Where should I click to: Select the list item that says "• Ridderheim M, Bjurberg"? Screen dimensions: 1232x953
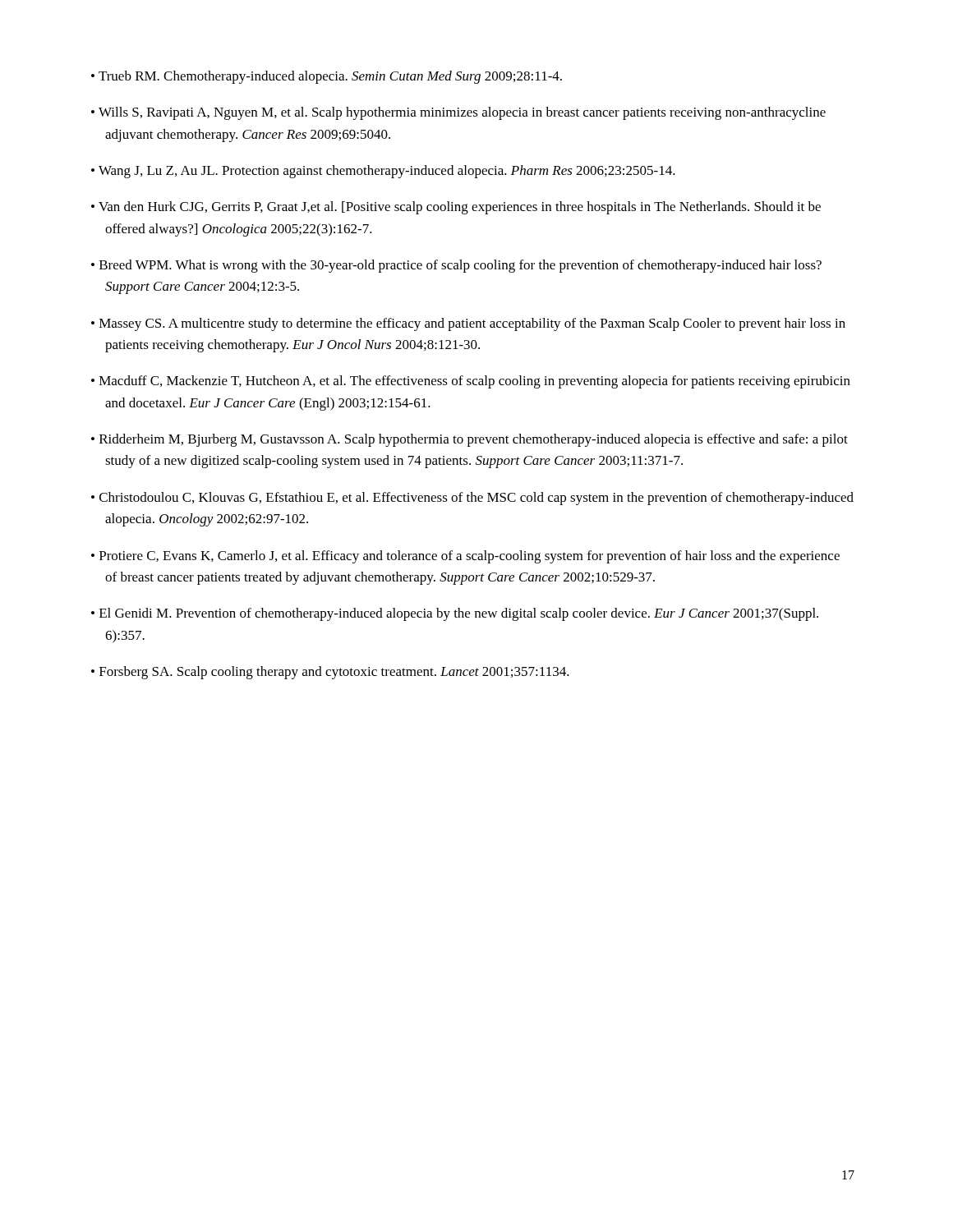[469, 450]
